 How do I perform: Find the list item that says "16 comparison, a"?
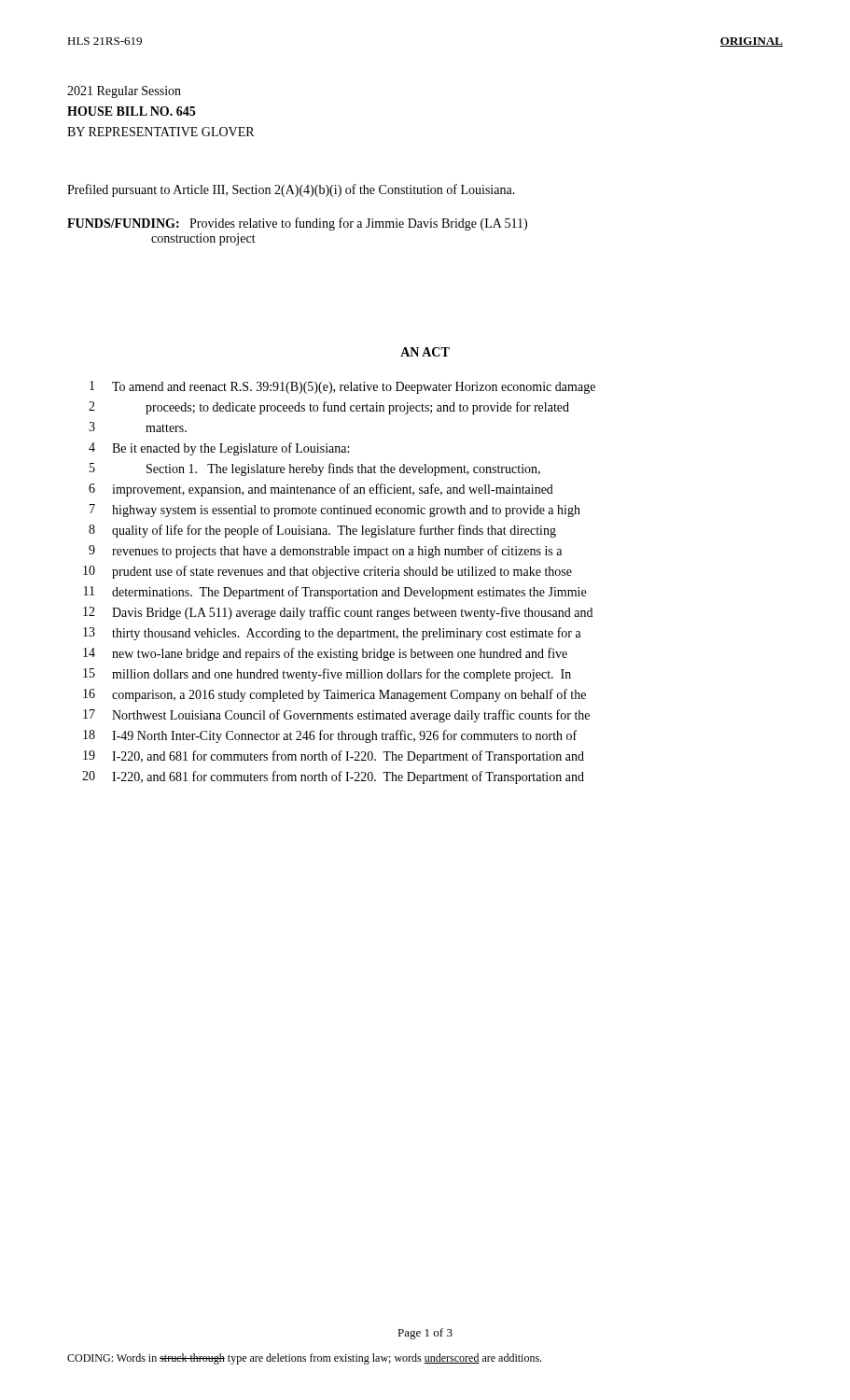coord(425,695)
